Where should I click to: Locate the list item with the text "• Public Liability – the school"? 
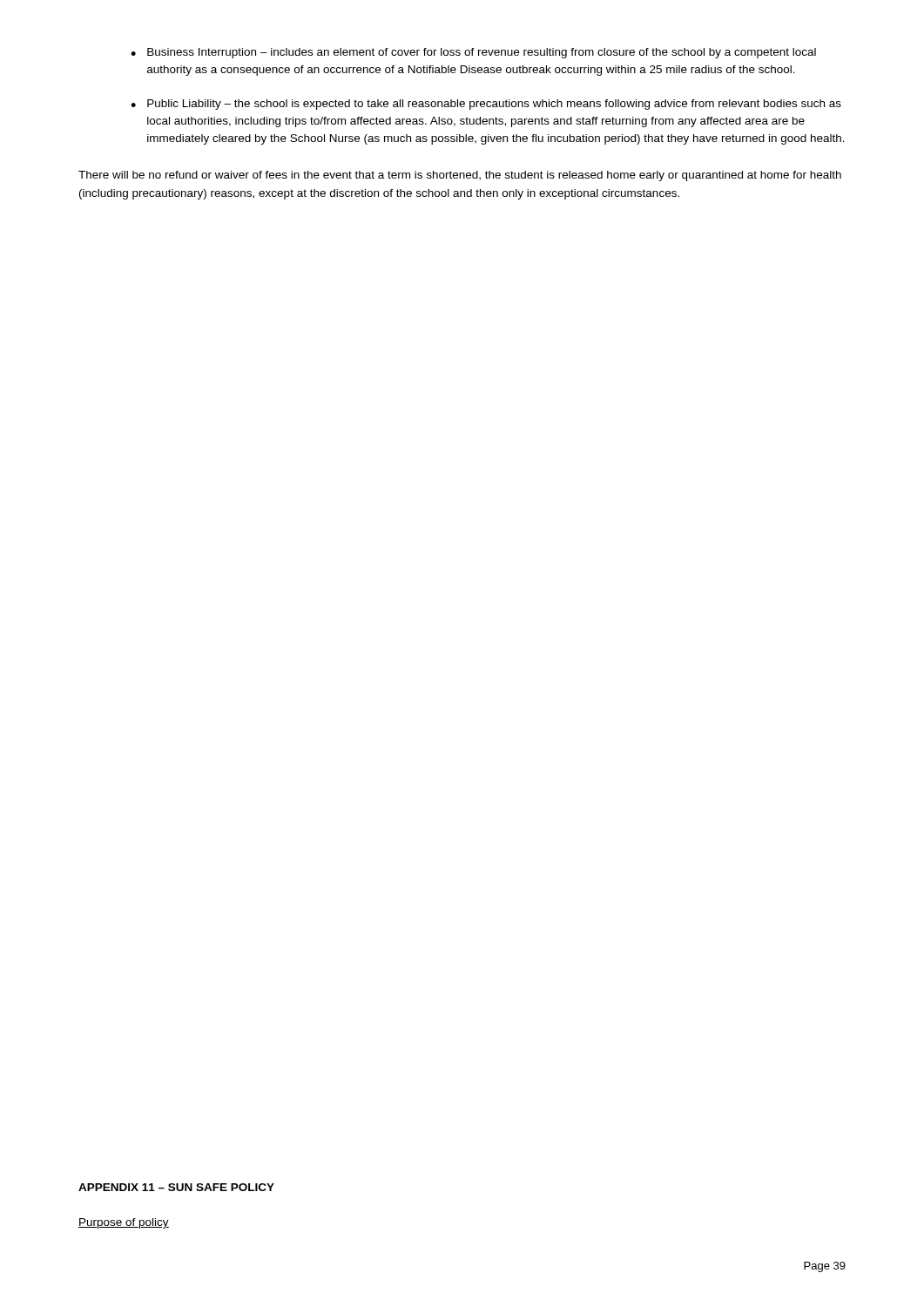488,121
